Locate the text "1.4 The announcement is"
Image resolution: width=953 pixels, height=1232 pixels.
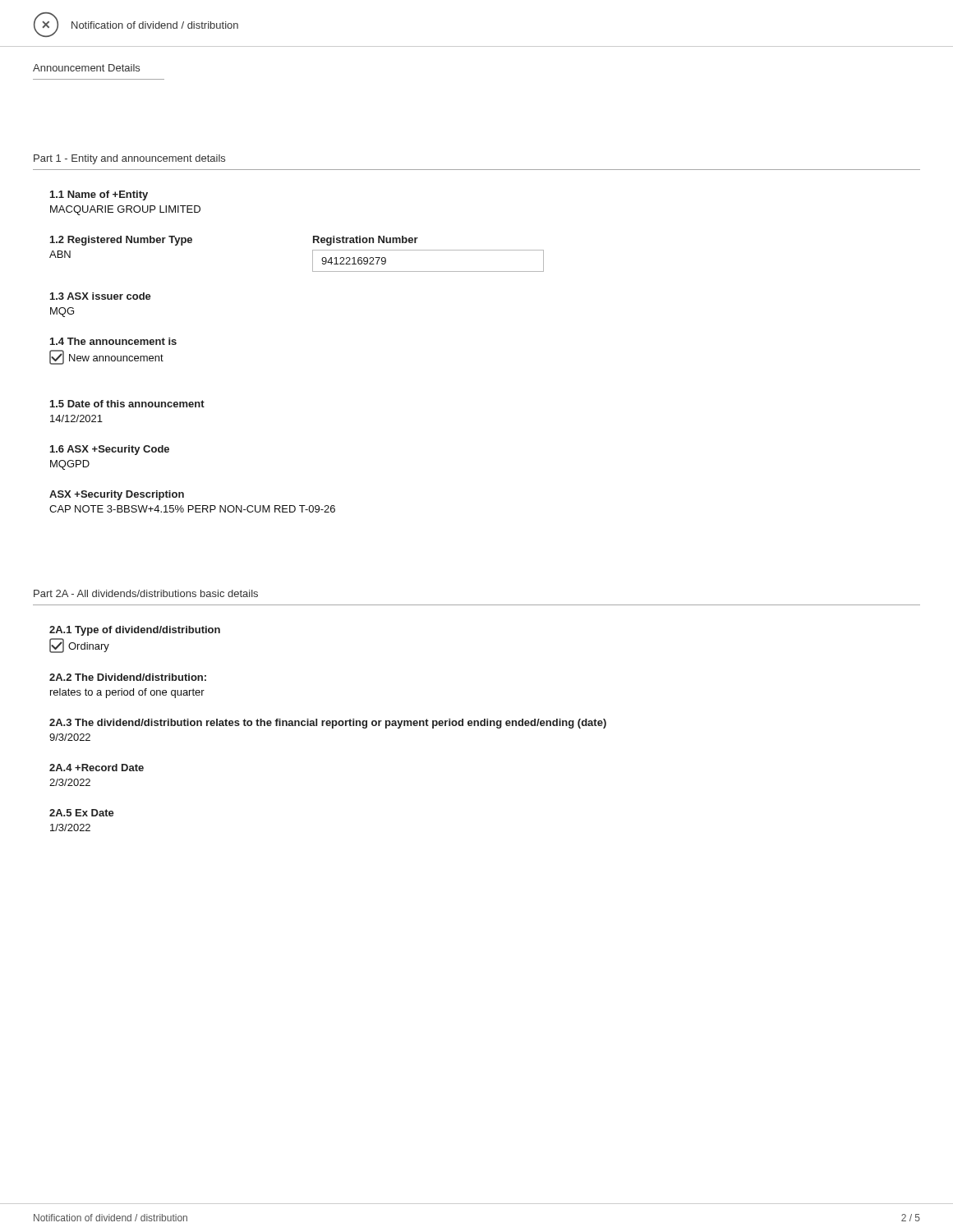113,341
